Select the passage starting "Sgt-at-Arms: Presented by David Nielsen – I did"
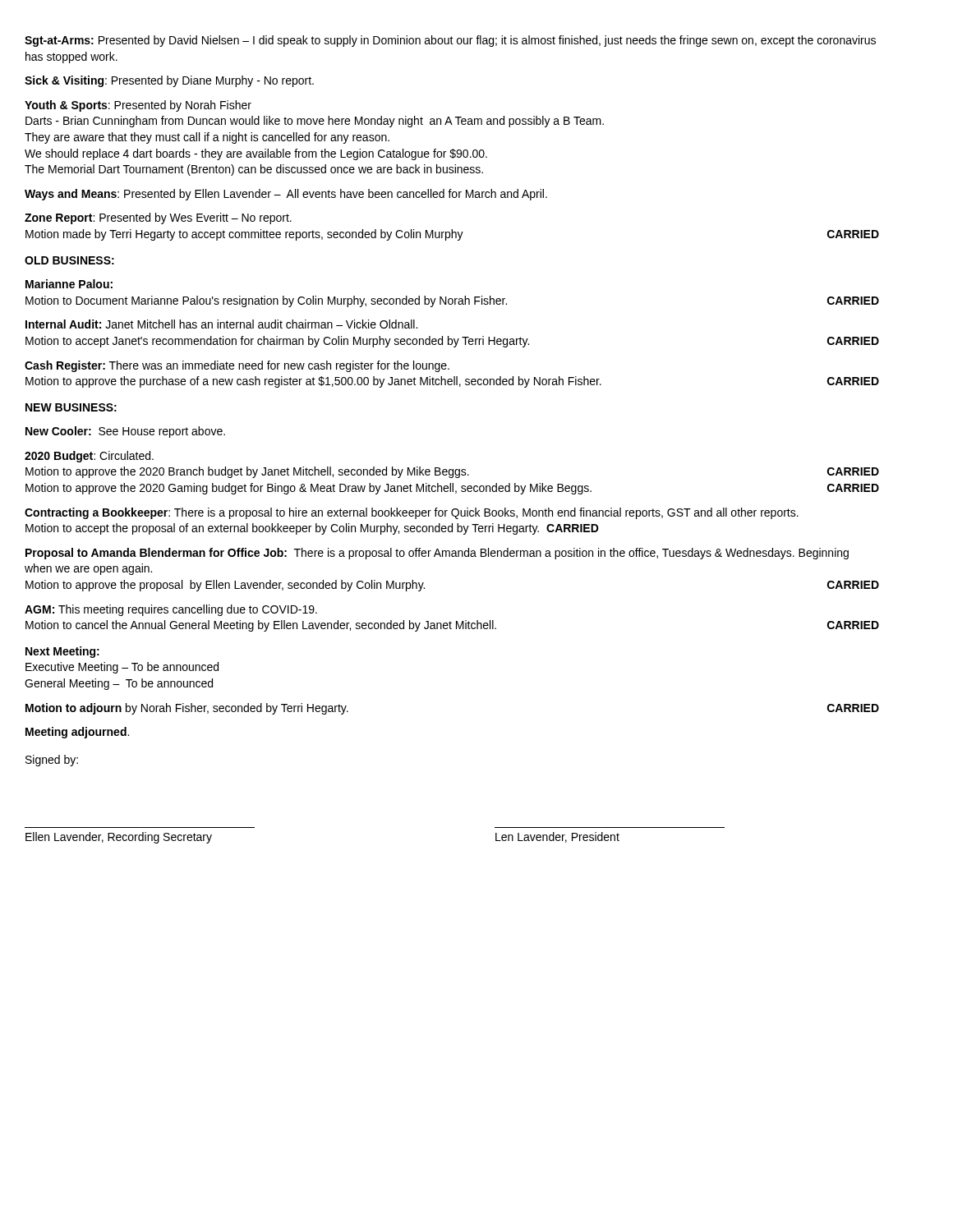The height and width of the screenshot is (1232, 953). (x=450, y=48)
